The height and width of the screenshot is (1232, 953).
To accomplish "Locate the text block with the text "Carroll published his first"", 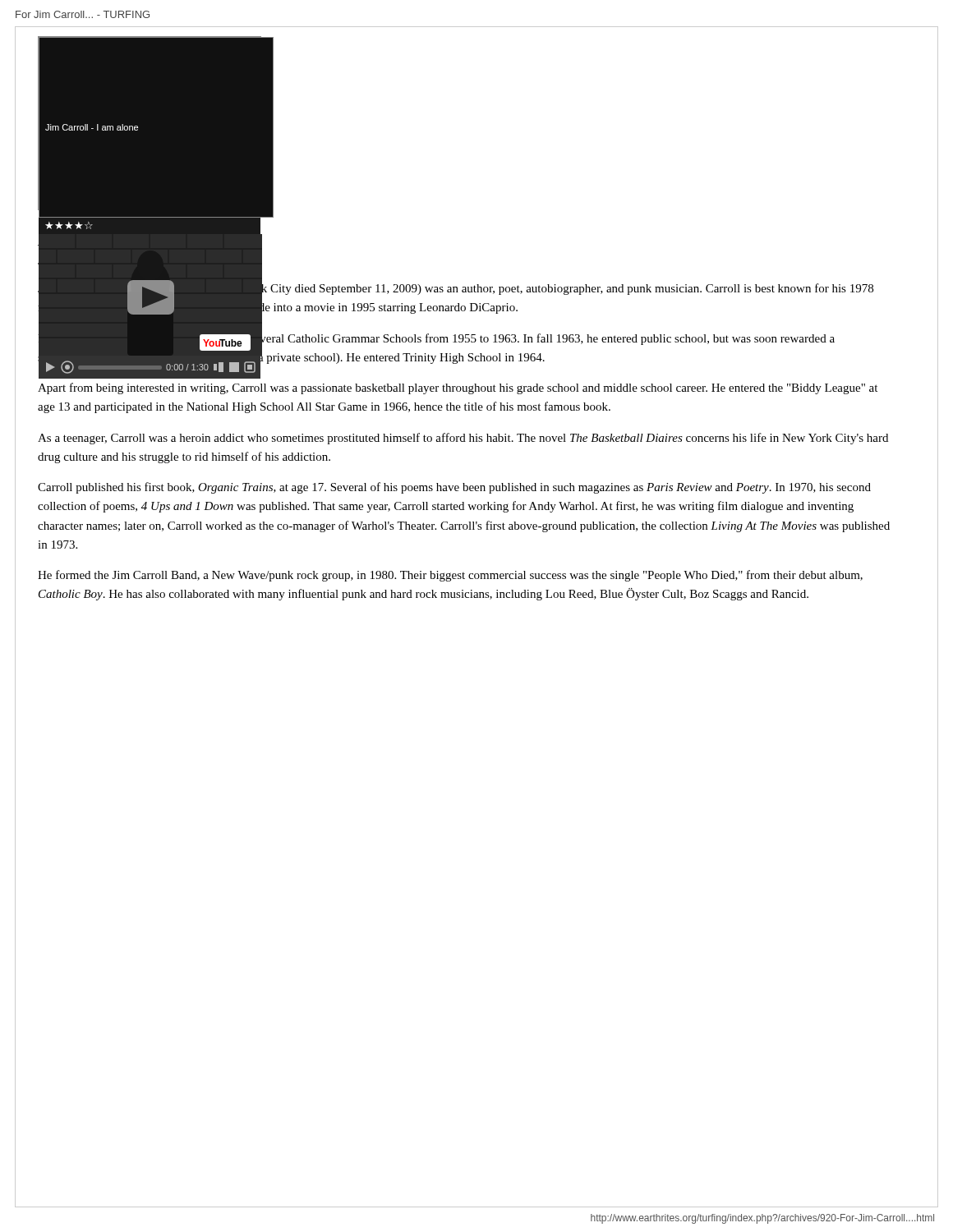I will tap(464, 516).
